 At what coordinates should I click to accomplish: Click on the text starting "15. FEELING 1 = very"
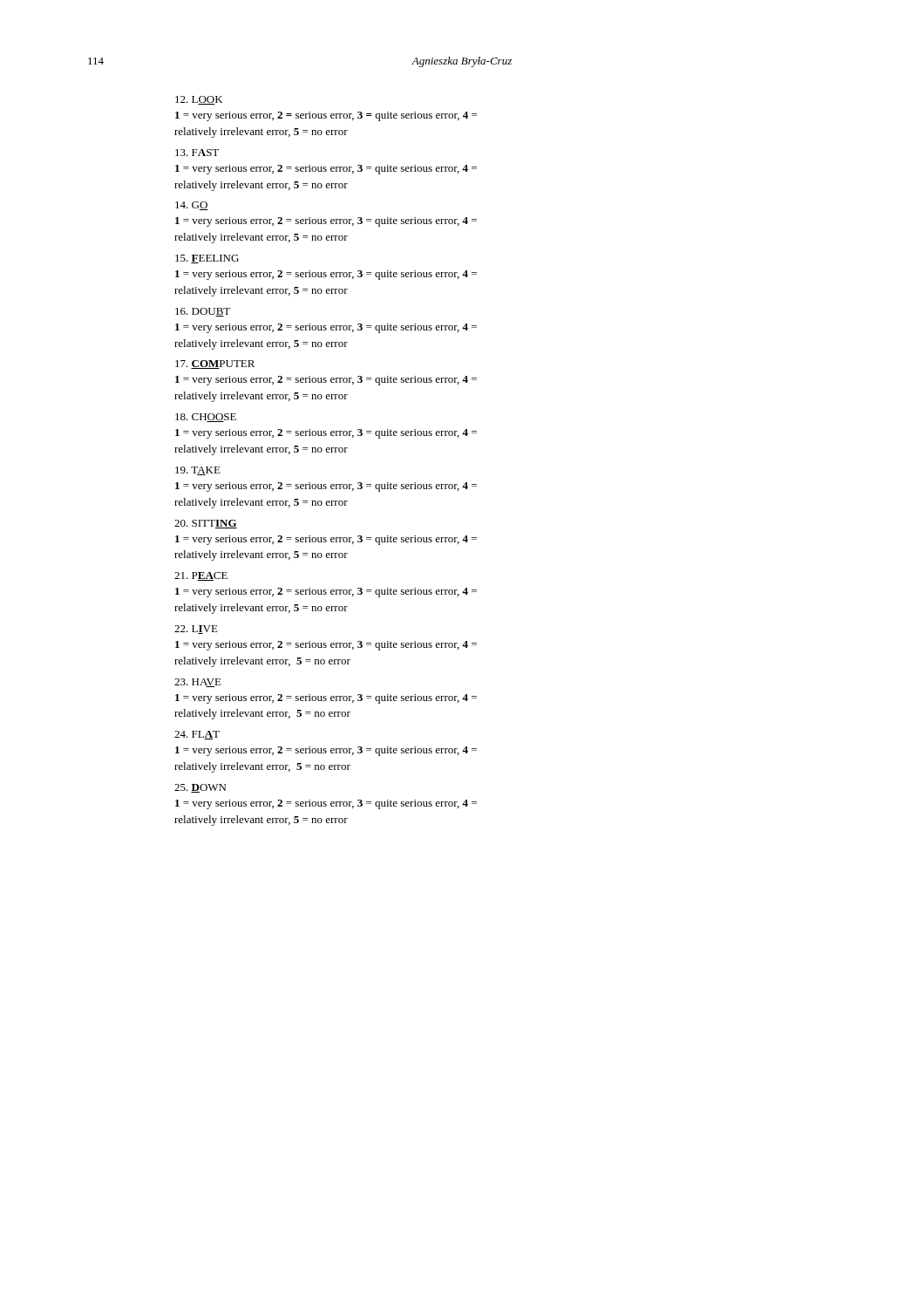tap(453, 275)
